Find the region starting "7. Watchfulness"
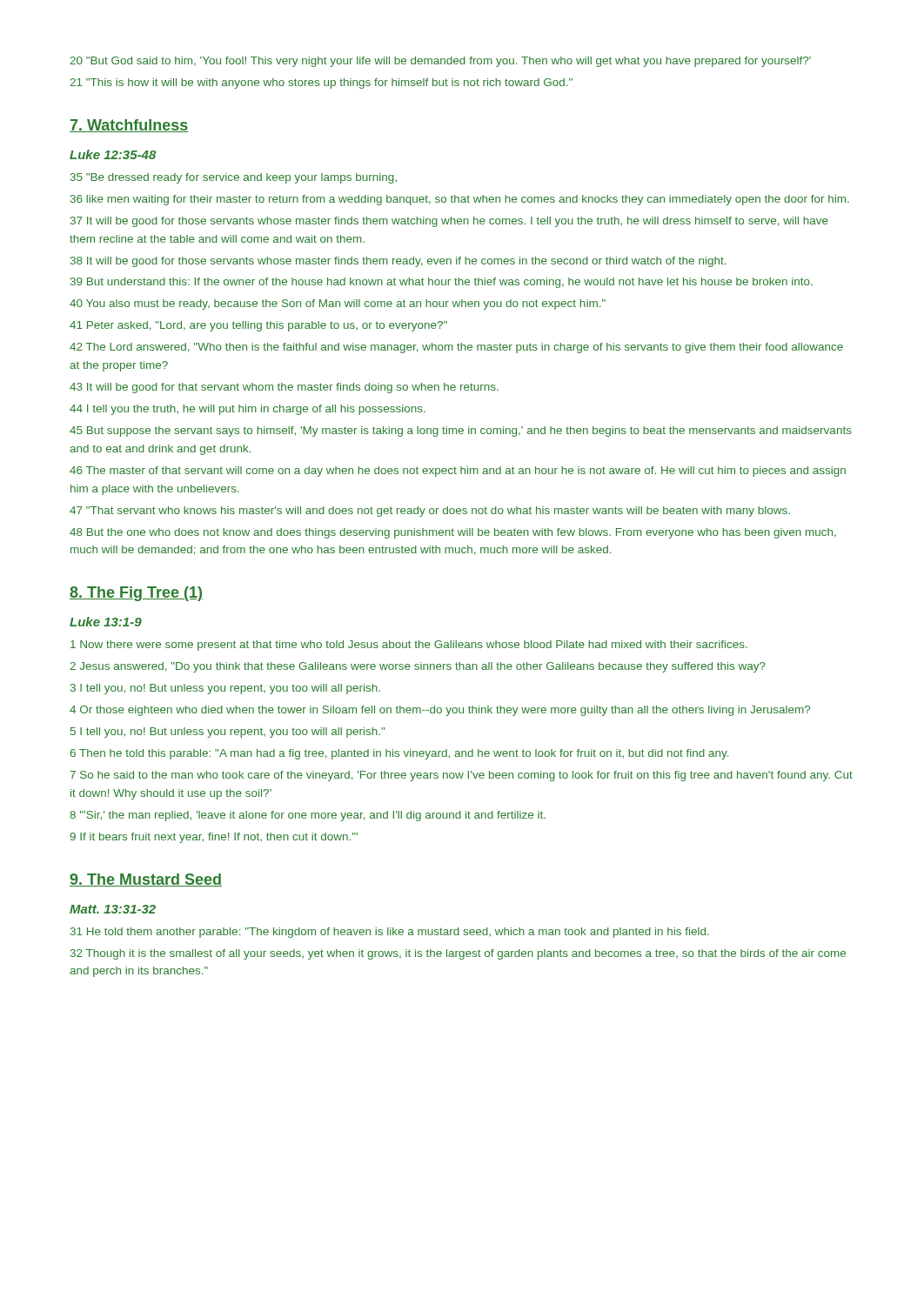 click(129, 125)
